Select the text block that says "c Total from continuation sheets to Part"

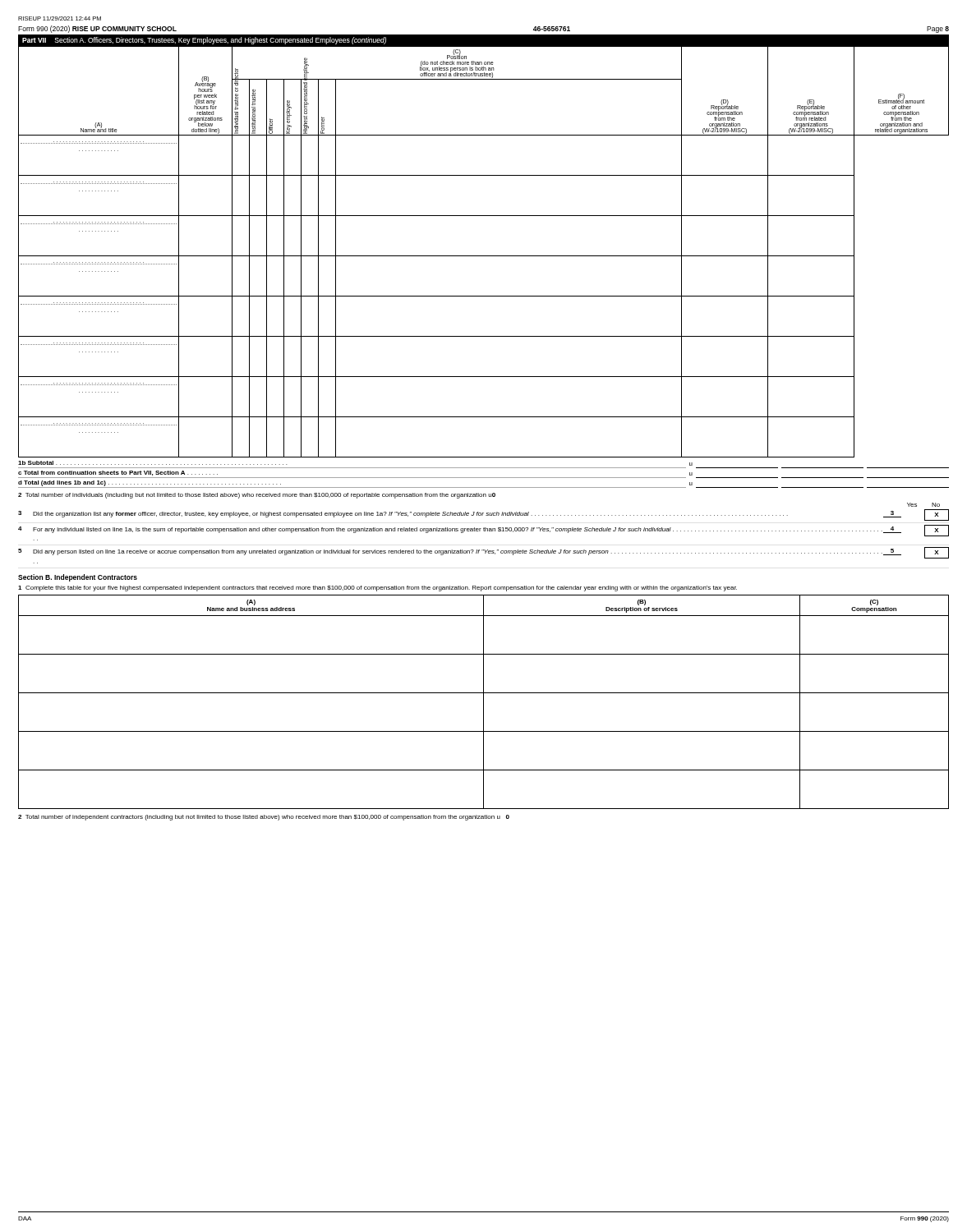pyautogui.click(x=484, y=474)
